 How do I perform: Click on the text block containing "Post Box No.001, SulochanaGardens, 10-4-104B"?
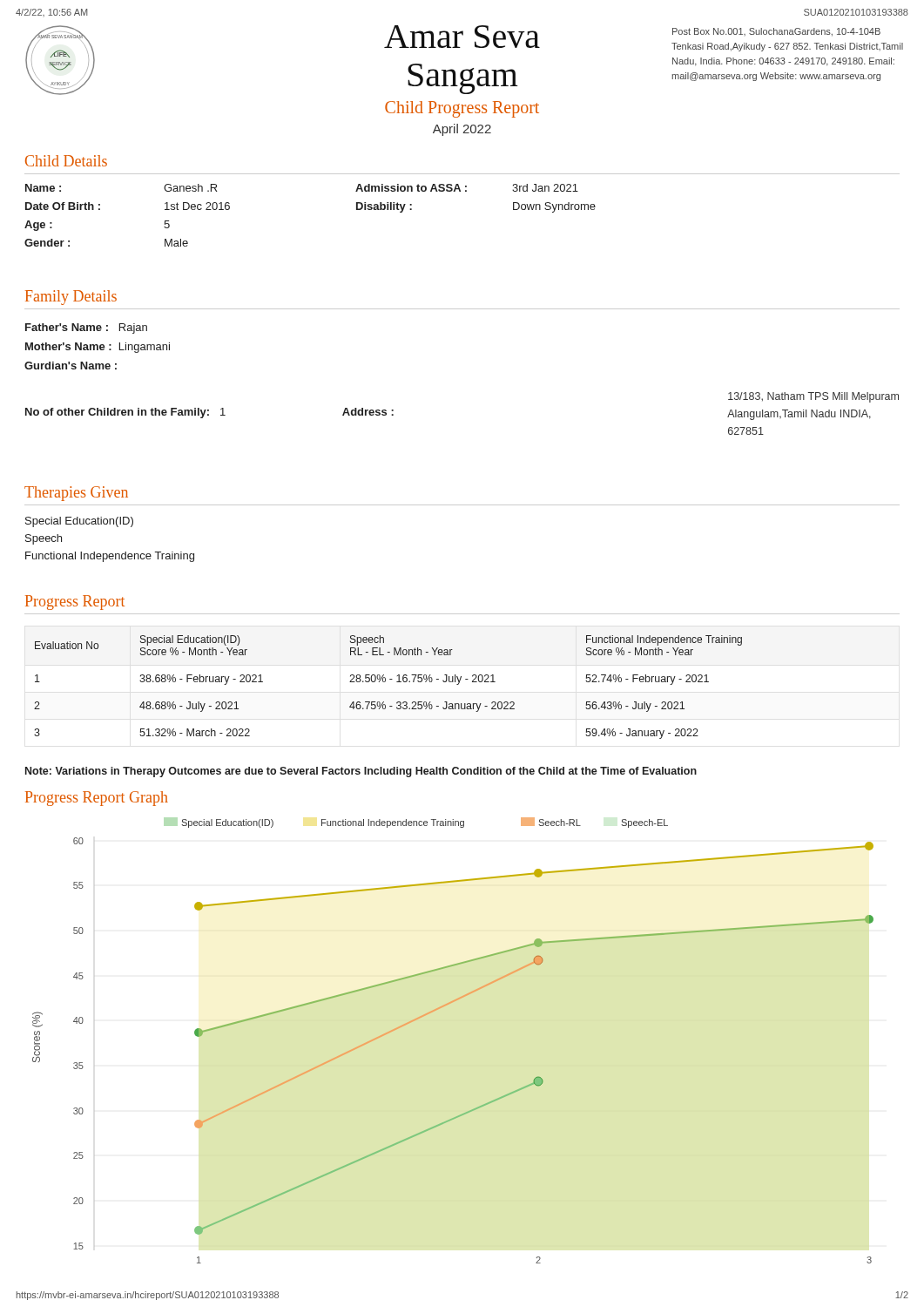click(787, 54)
